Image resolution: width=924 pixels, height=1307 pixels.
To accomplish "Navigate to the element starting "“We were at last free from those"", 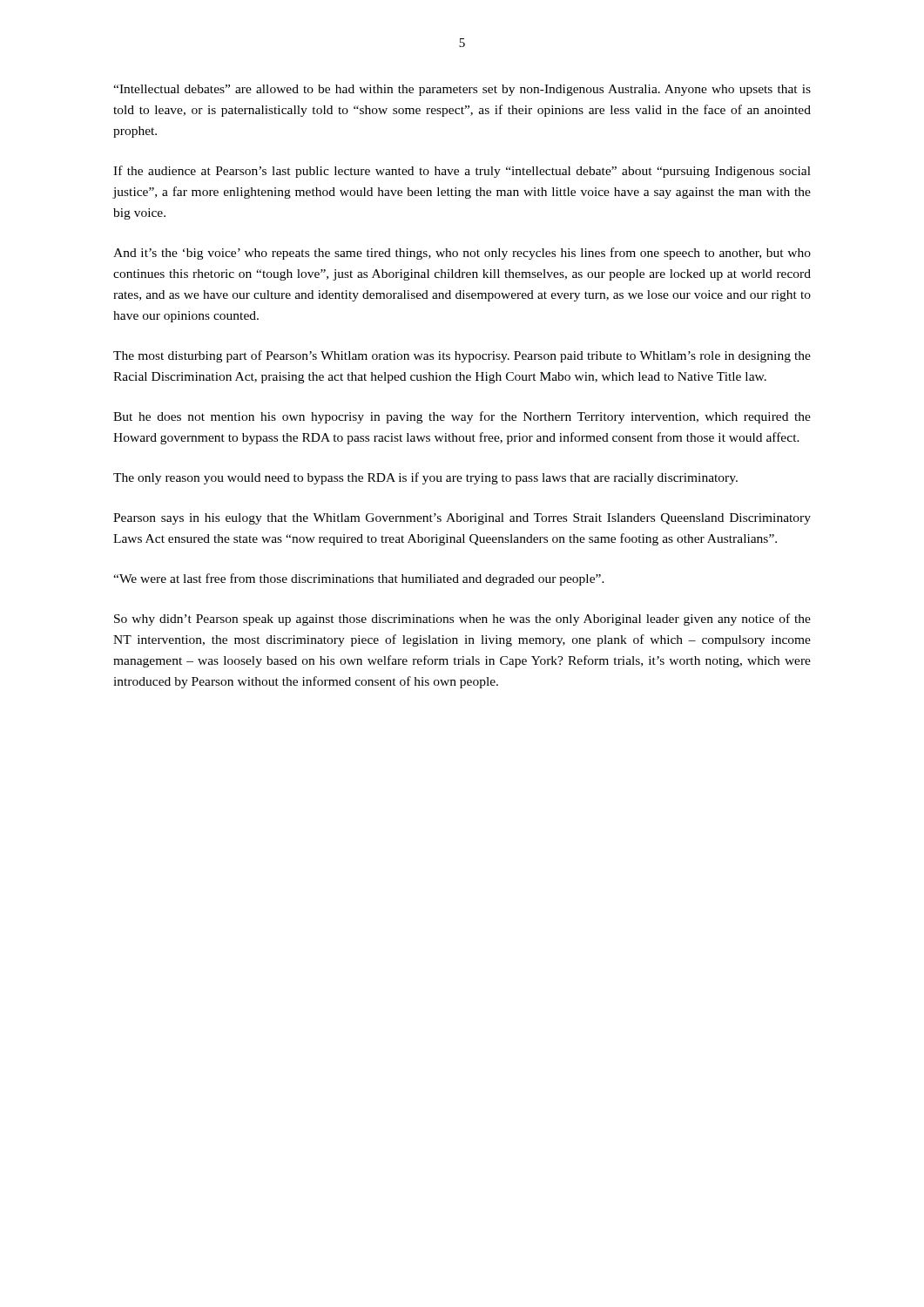I will (359, 578).
